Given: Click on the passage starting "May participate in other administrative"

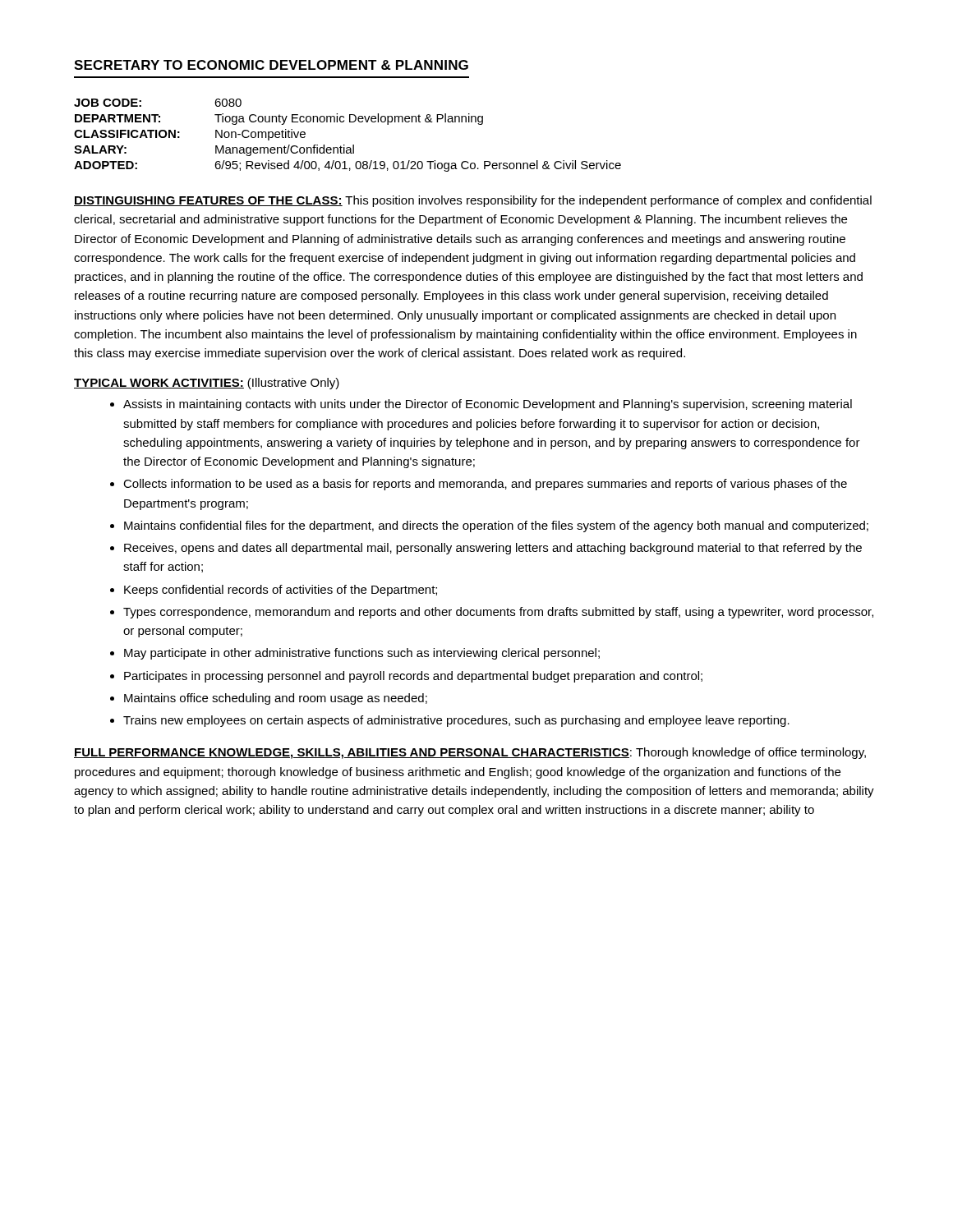Looking at the screenshot, I should [x=362, y=653].
